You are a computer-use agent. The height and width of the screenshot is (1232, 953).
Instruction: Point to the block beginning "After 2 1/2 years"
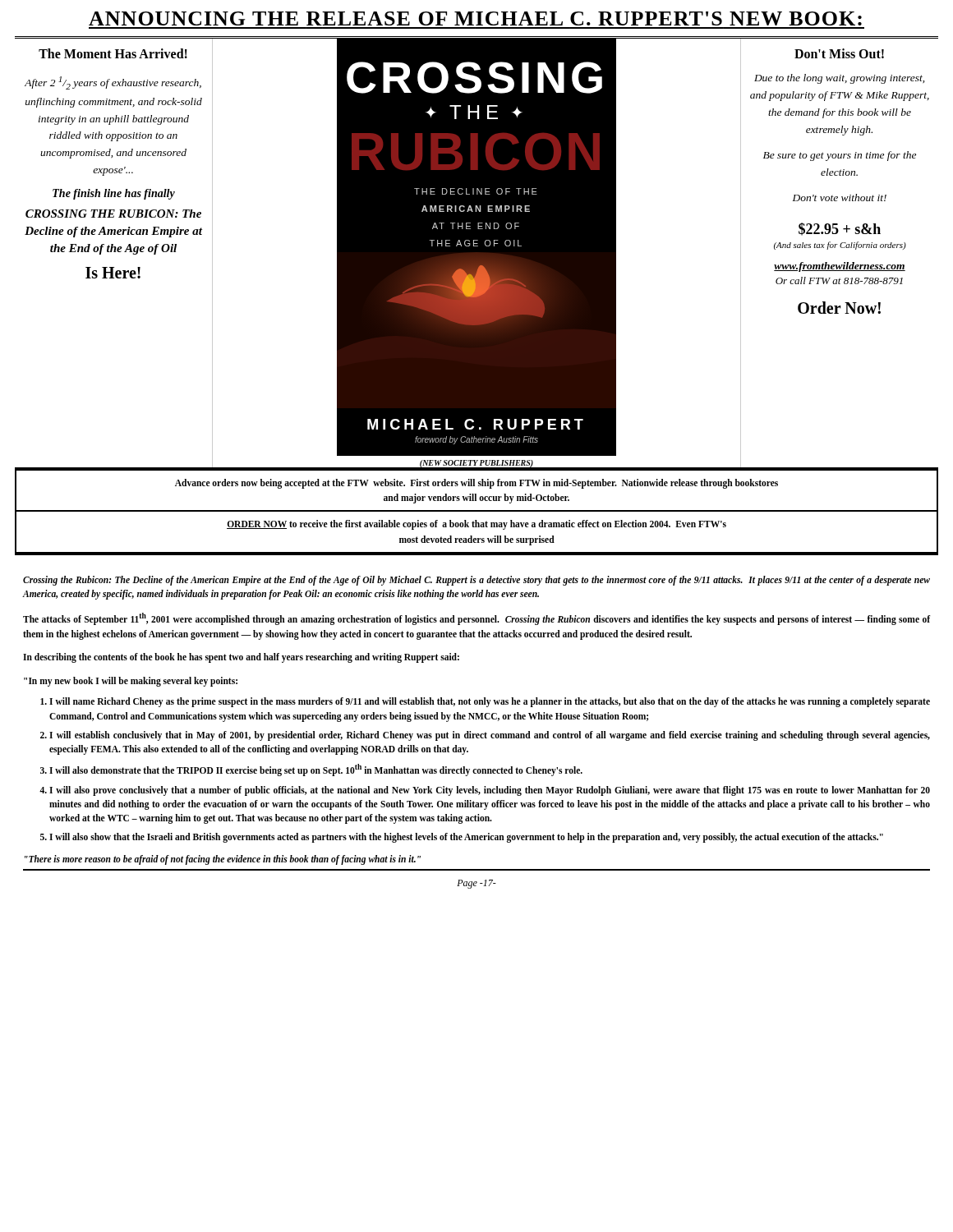(113, 125)
